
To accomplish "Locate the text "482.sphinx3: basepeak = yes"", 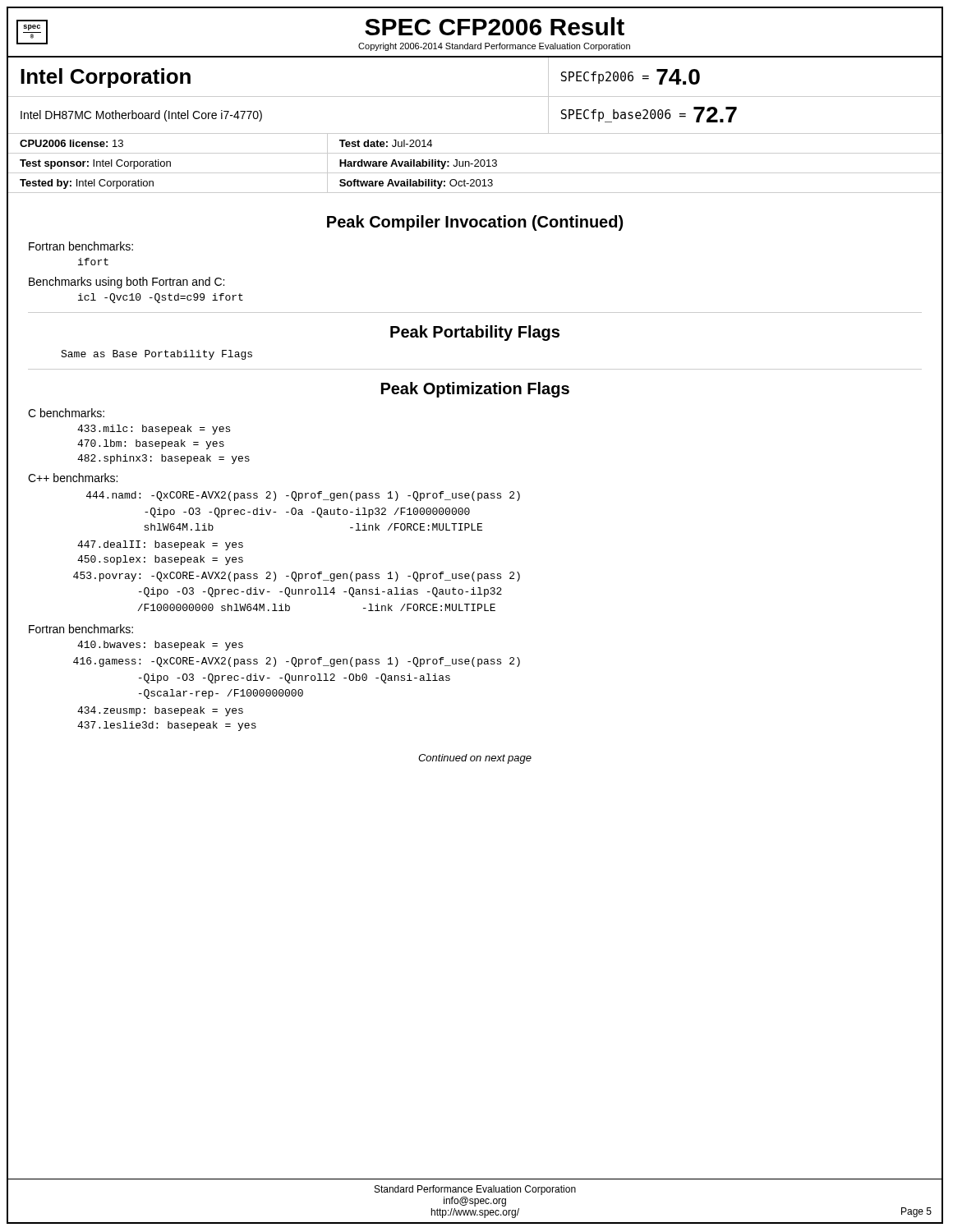I will click(164, 459).
